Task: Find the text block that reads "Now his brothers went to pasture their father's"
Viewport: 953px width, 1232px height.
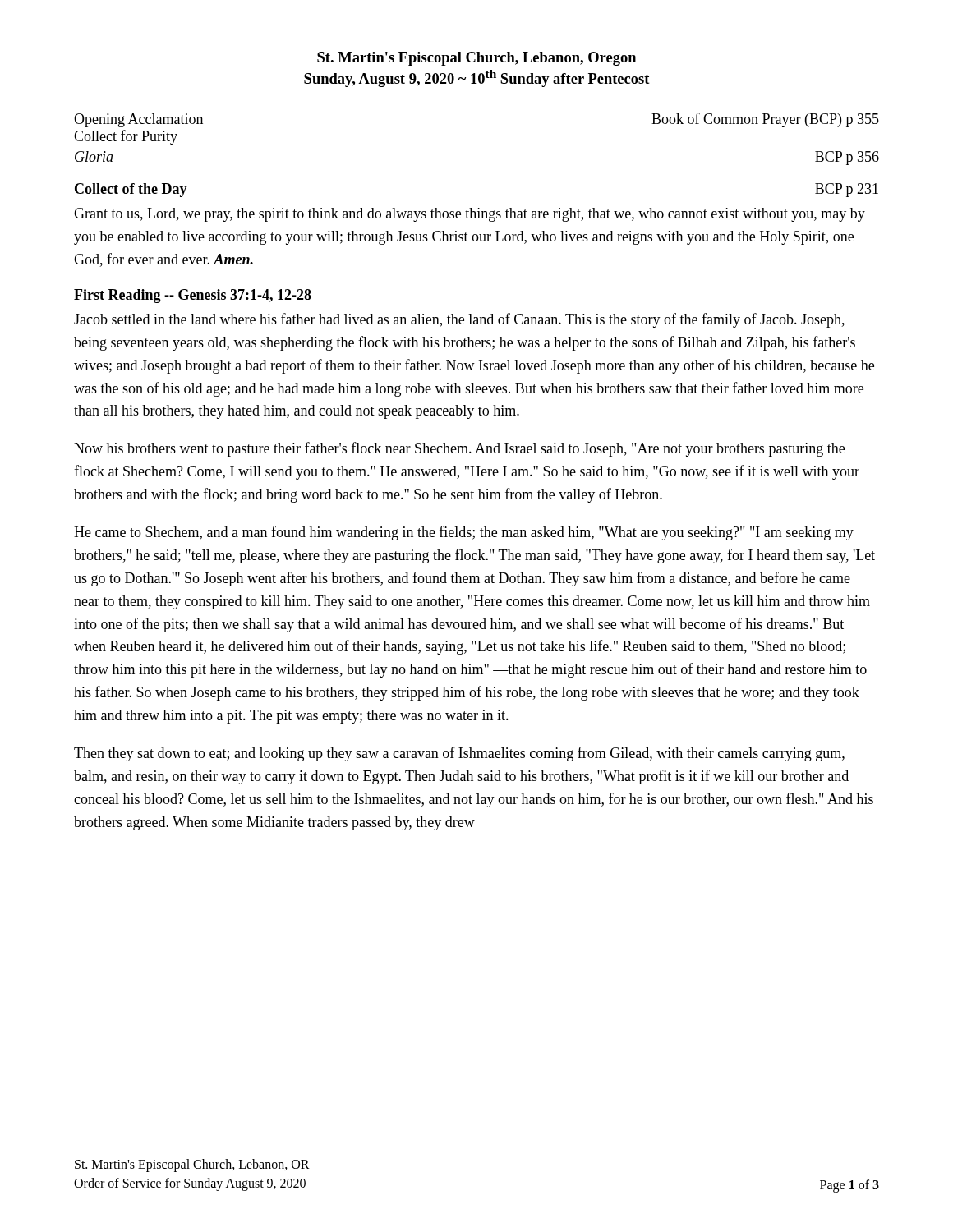Action: [x=467, y=472]
